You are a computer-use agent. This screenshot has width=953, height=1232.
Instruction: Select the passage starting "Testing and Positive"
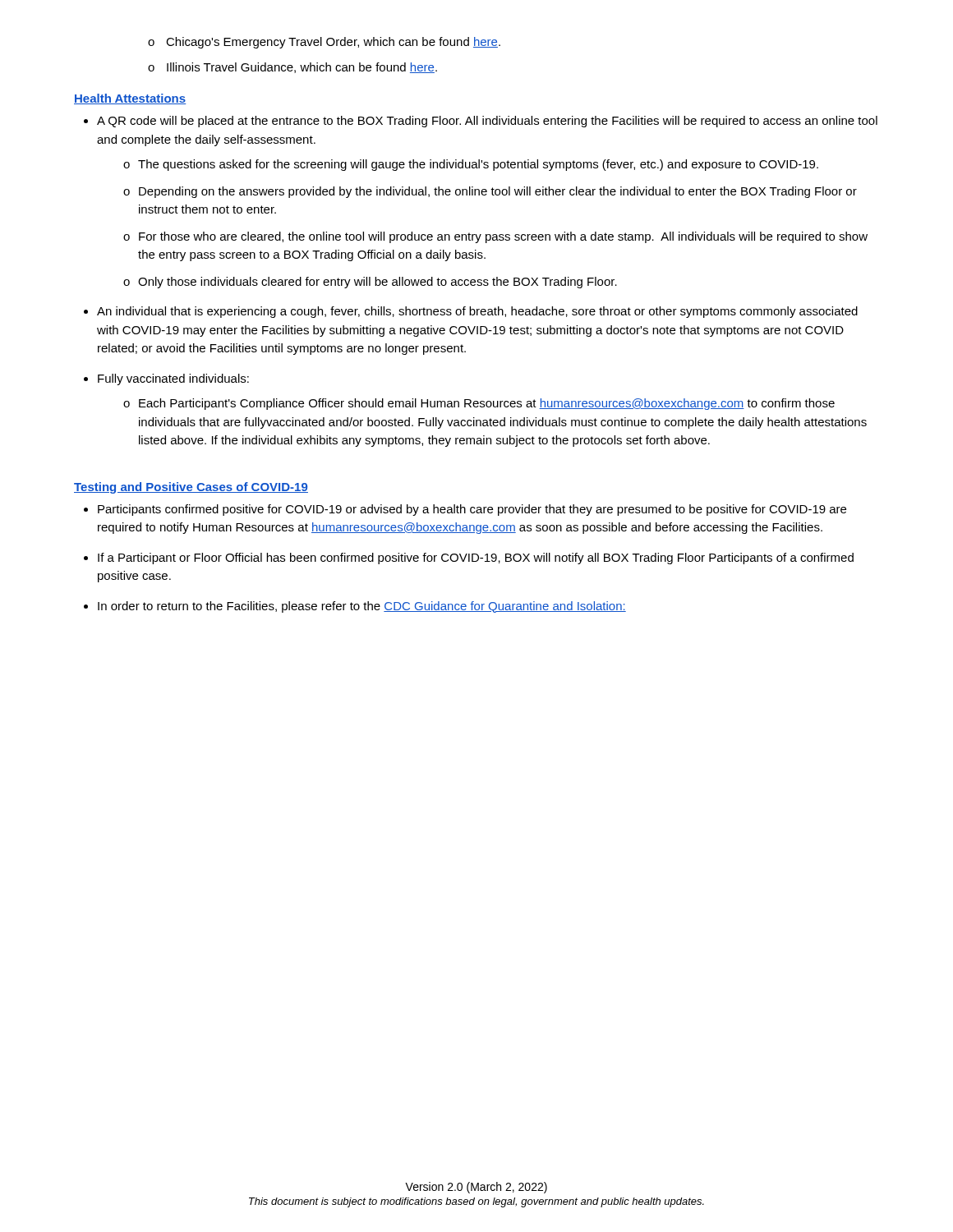[x=191, y=486]
